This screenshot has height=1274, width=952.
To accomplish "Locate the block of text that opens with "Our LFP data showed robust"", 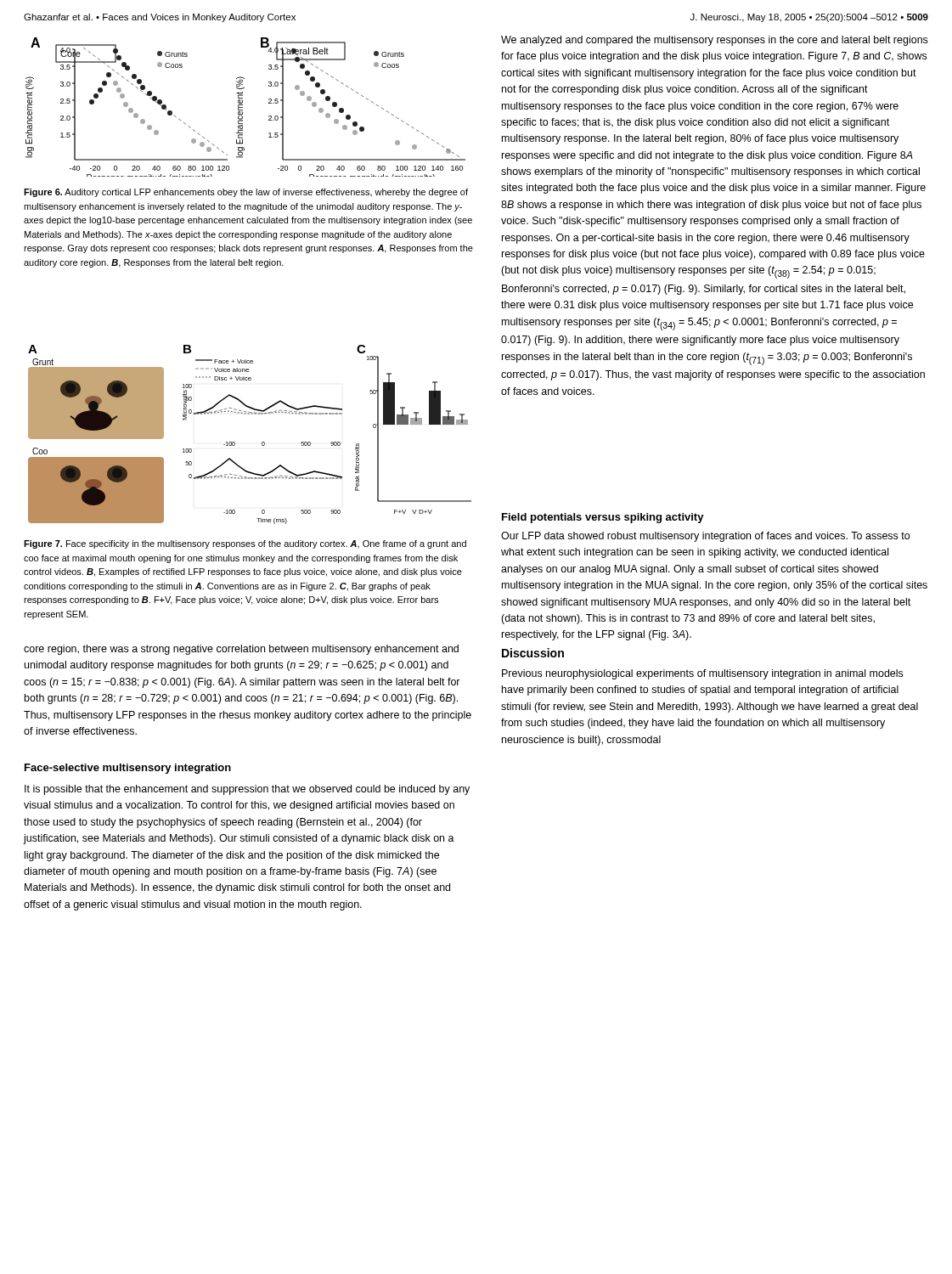I will pos(715,586).
